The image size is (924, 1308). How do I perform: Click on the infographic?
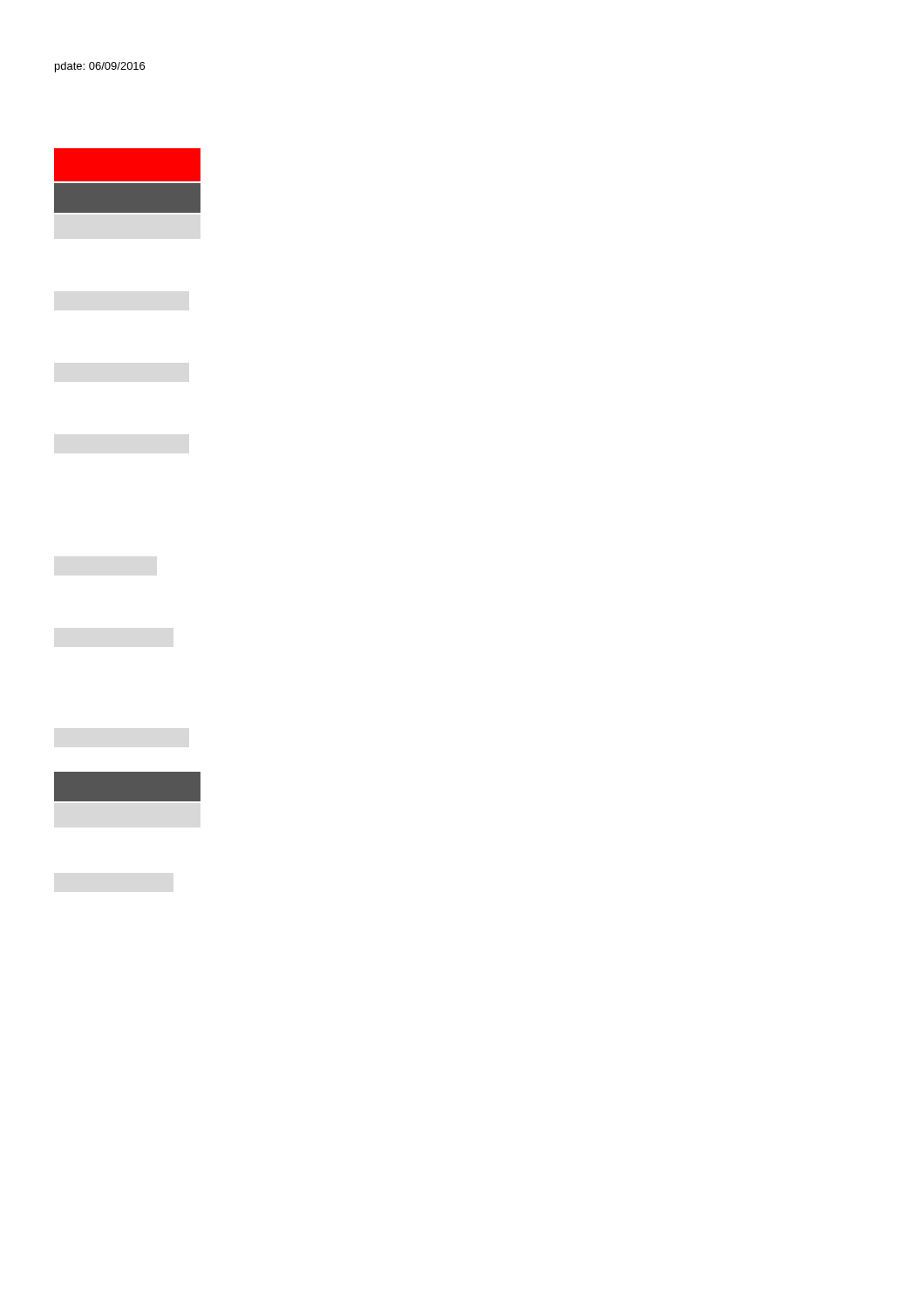tap(127, 520)
